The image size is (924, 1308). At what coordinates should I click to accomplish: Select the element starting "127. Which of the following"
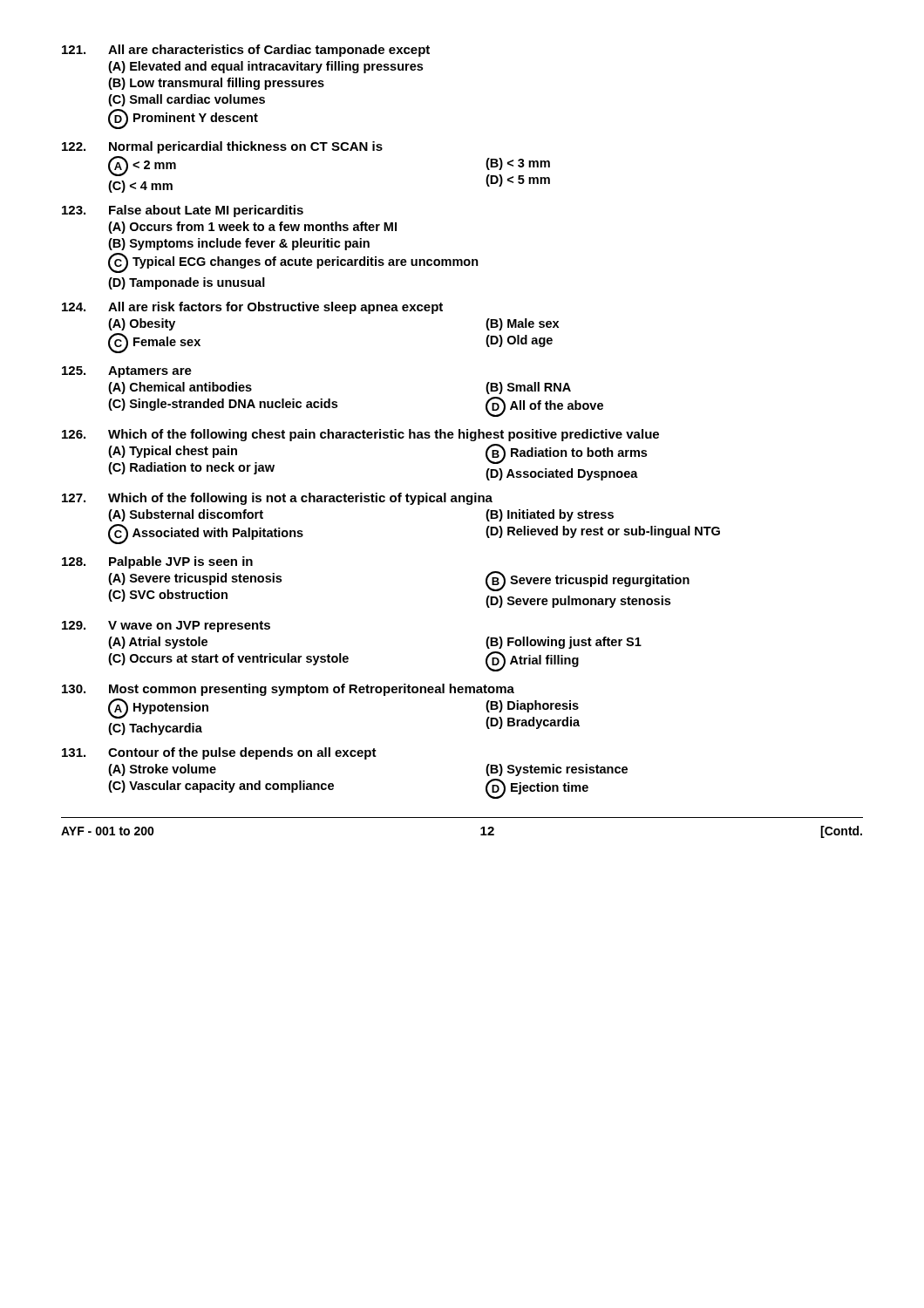point(277,499)
